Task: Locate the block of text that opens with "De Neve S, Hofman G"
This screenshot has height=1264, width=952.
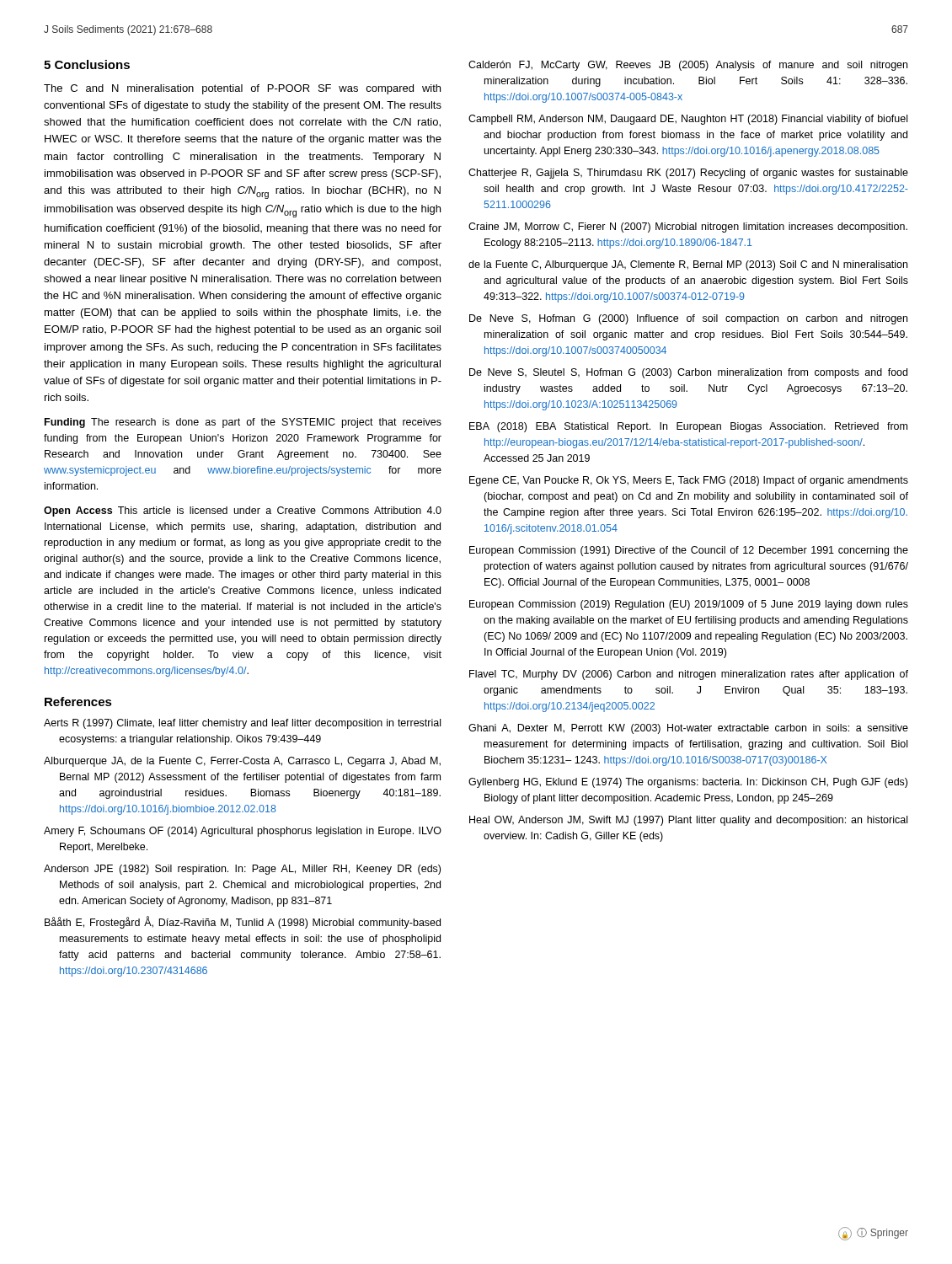Action: [x=688, y=335]
